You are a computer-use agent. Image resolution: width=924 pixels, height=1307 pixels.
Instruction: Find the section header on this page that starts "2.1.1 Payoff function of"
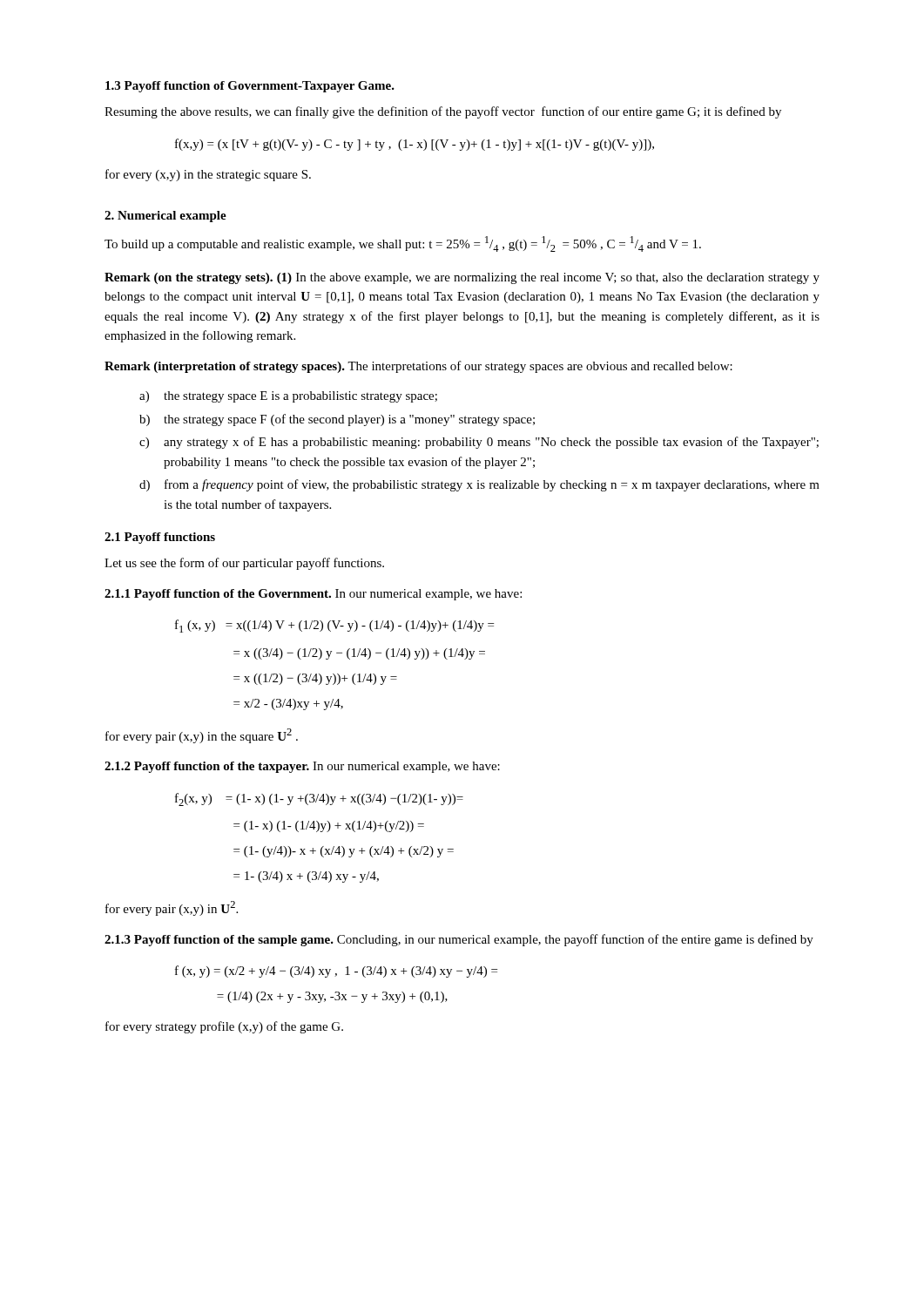pyautogui.click(x=314, y=593)
